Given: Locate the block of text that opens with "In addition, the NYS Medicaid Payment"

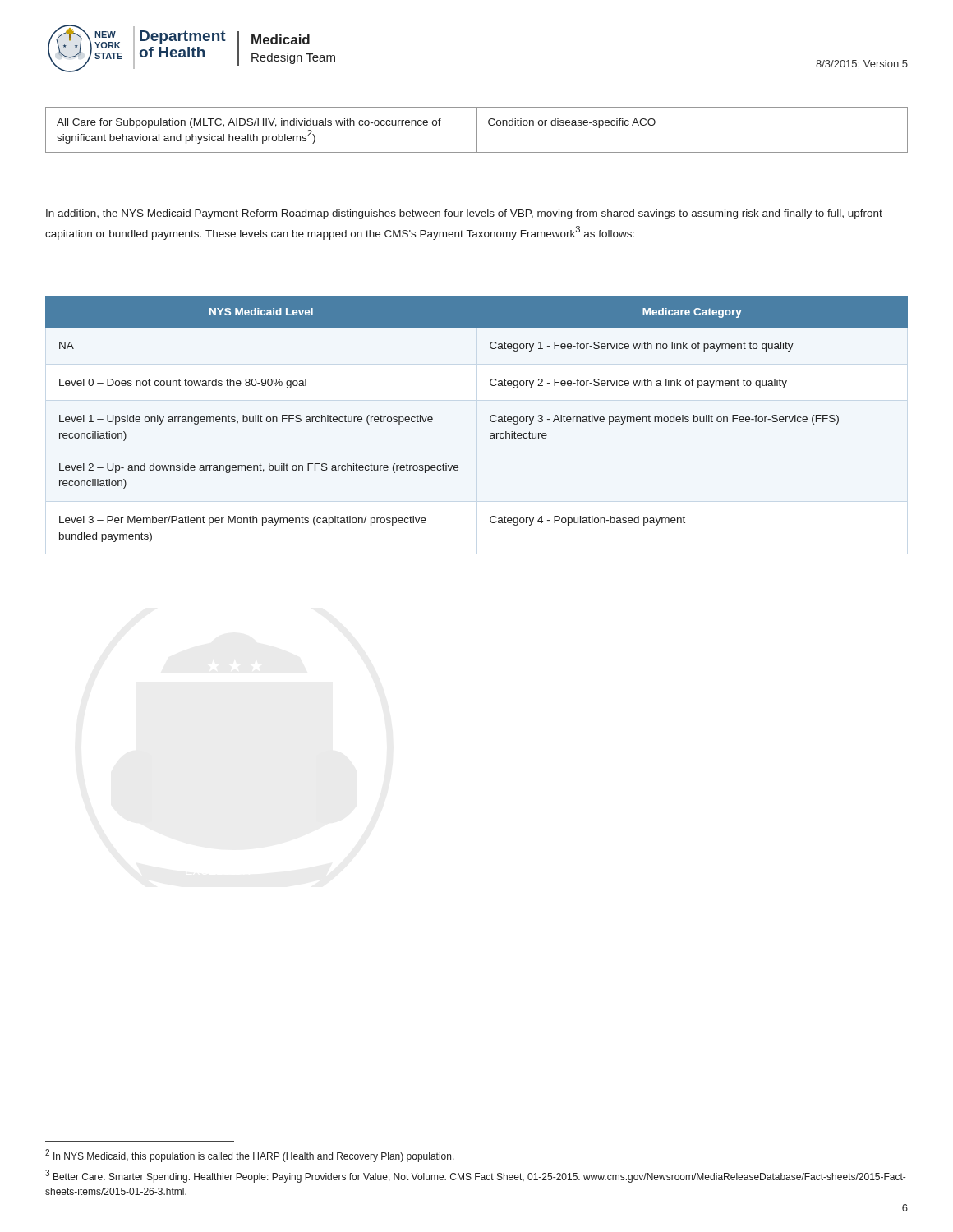Looking at the screenshot, I should pyautogui.click(x=476, y=224).
